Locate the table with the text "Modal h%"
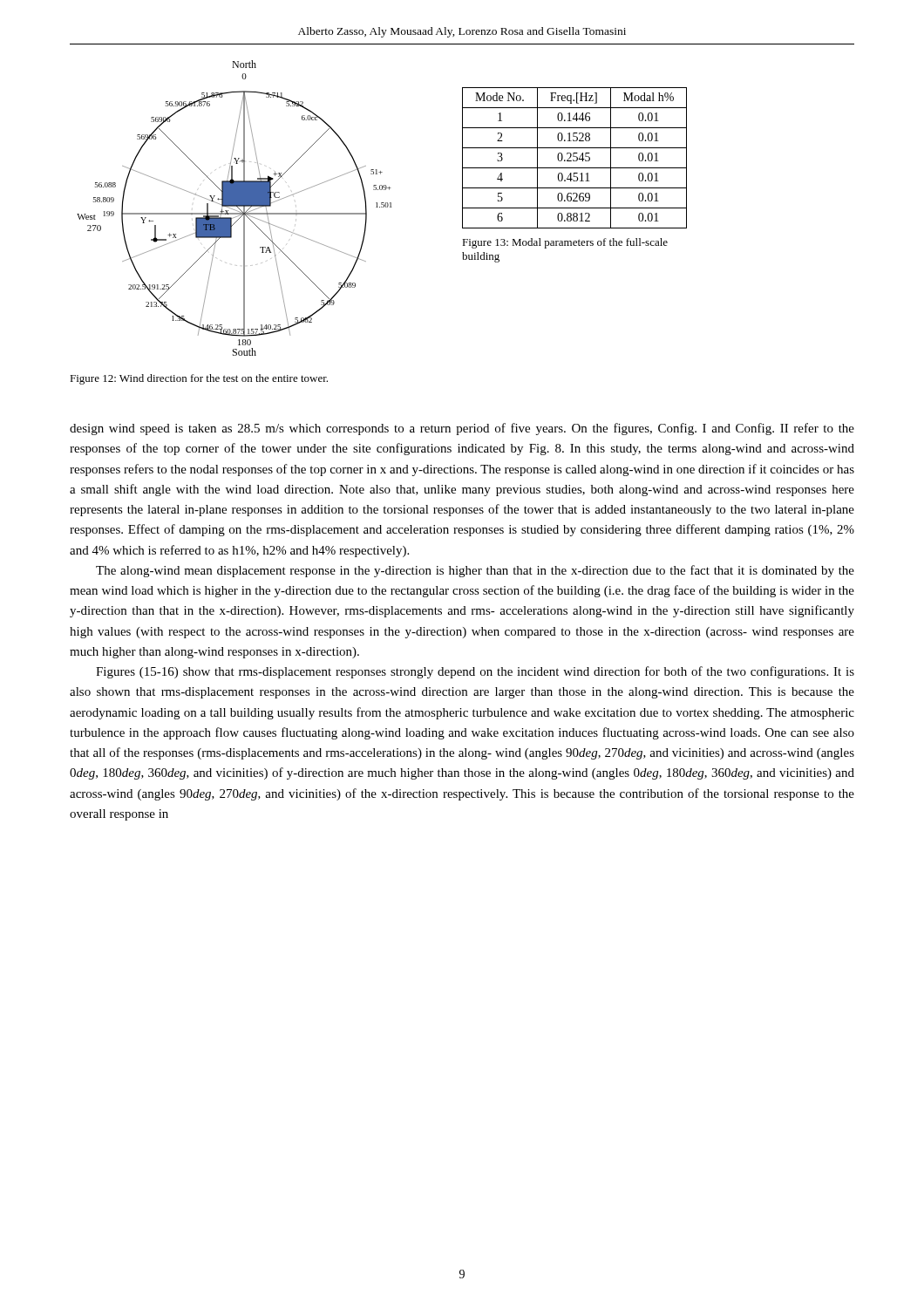The image size is (924, 1308). (x=575, y=158)
